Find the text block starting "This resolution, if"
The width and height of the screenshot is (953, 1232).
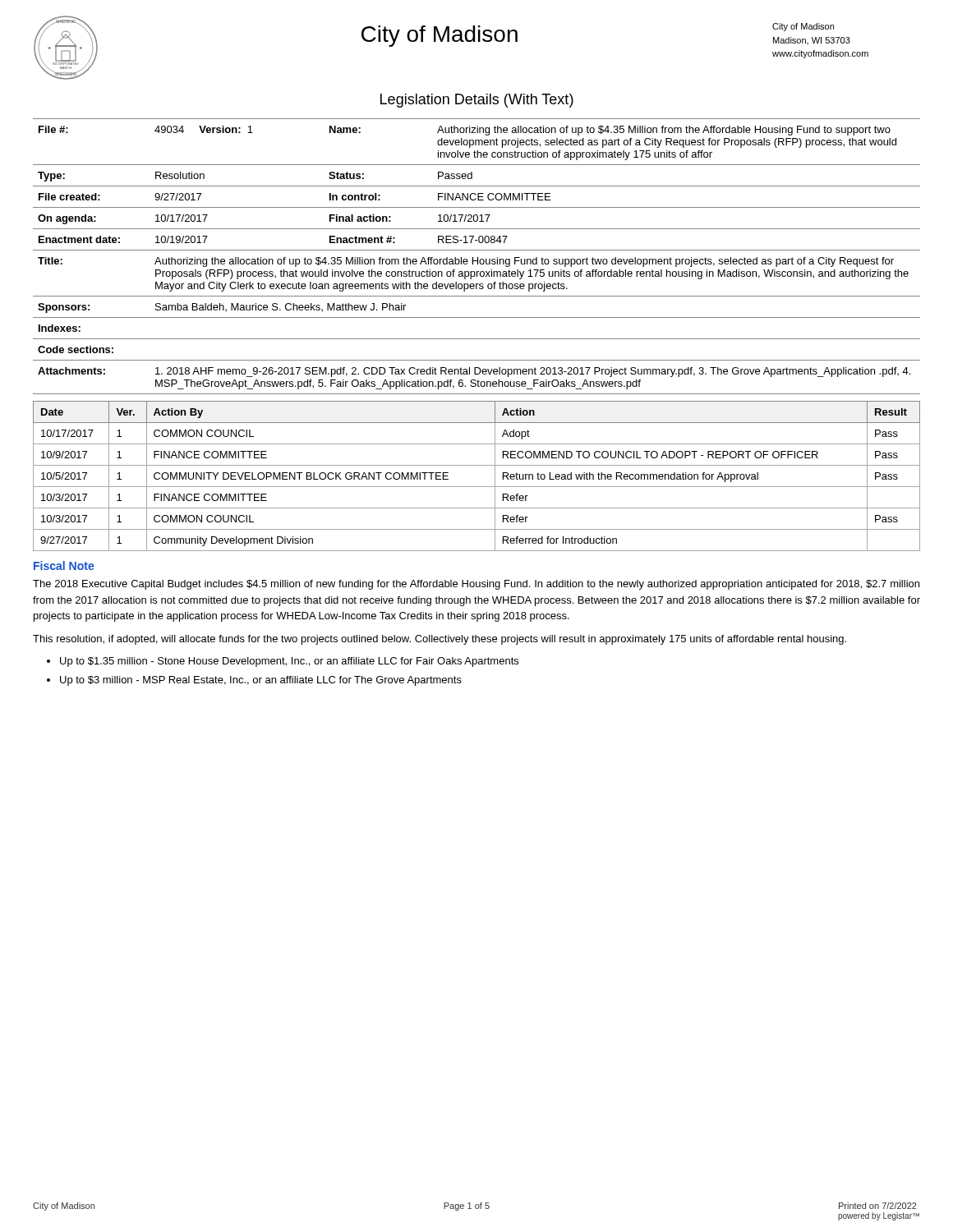[x=440, y=638]
